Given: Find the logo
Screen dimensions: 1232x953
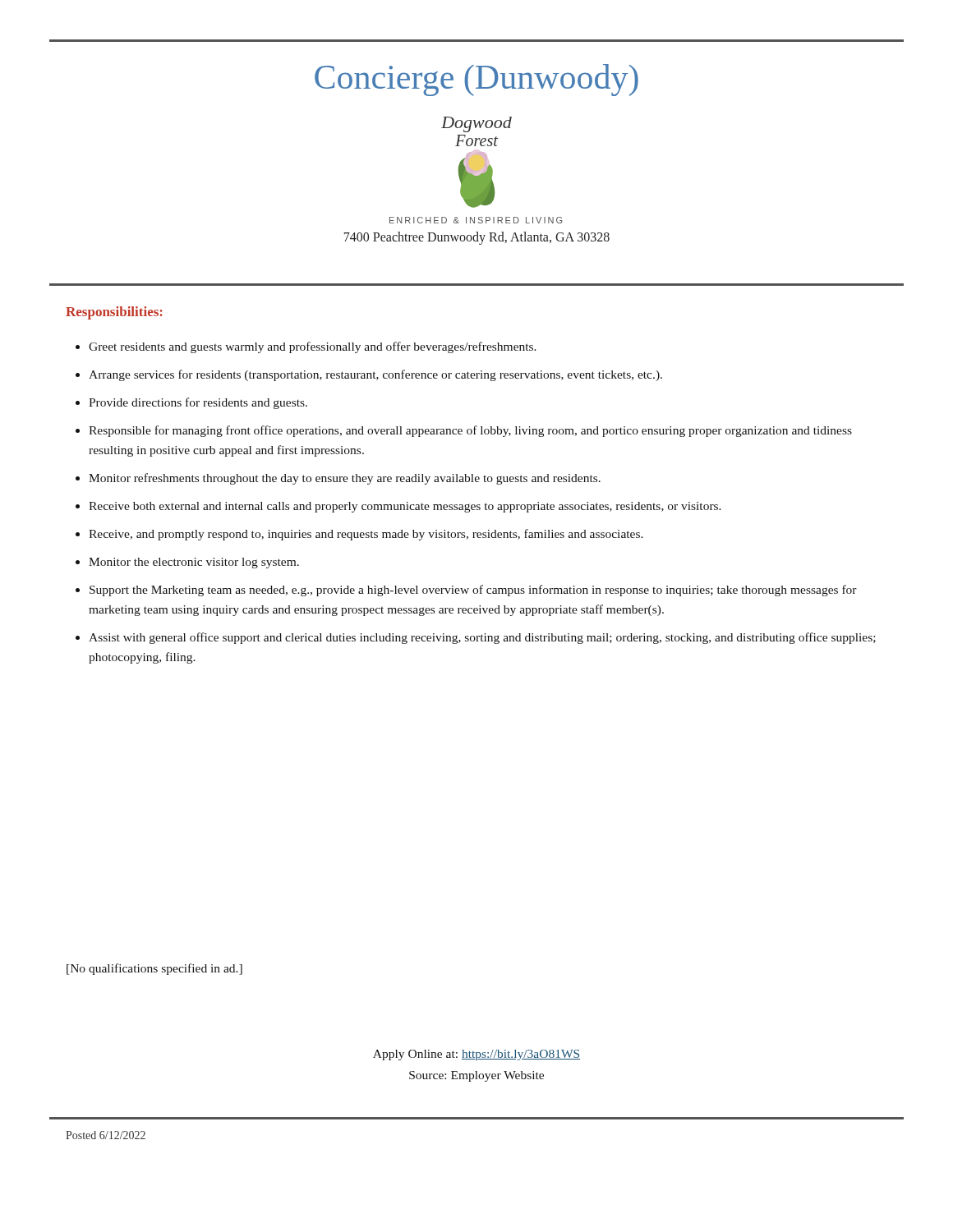Looking at the screenshot, I should tap(476, 174).
